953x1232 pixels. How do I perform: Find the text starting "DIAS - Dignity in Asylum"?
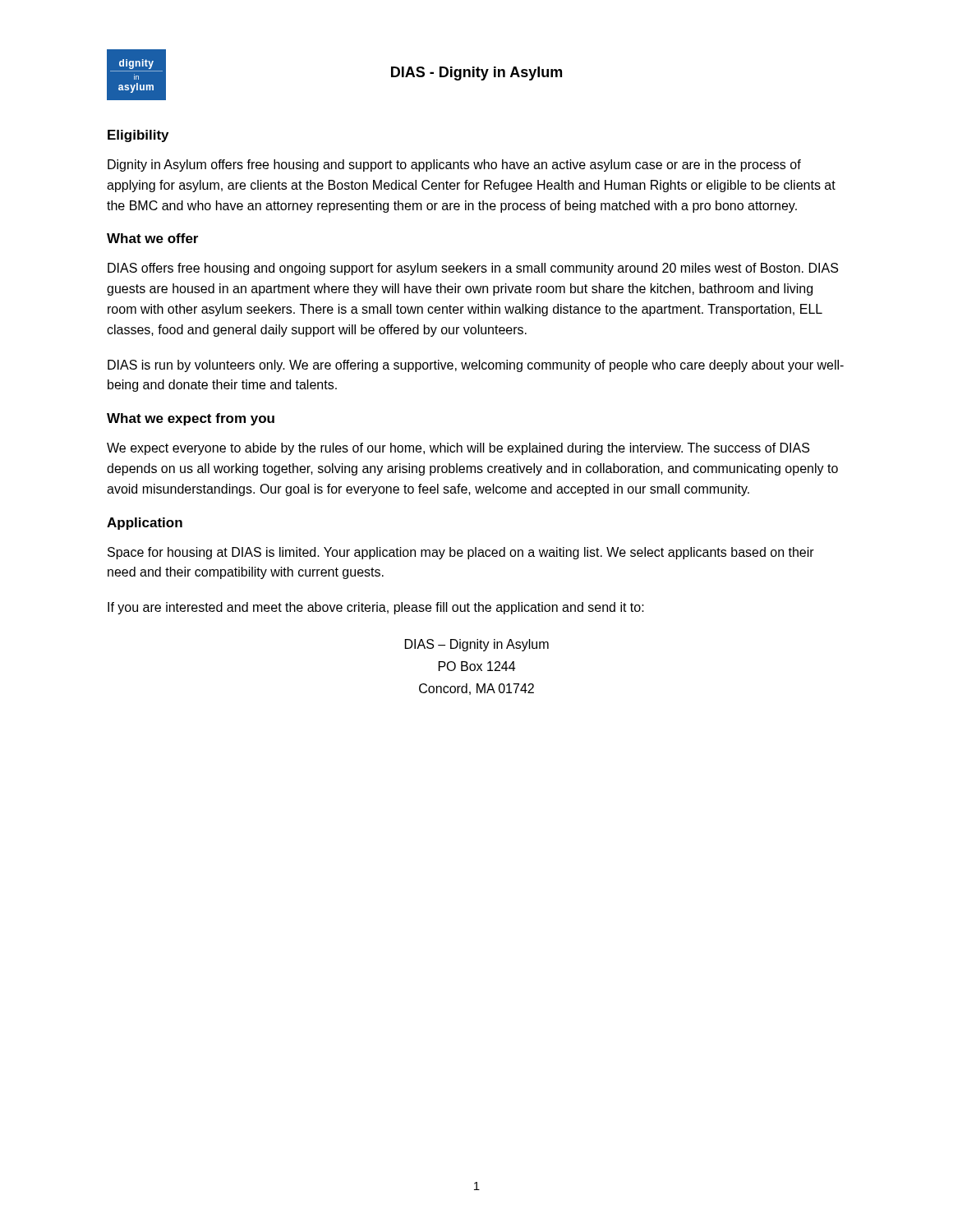(x=476, y=72)
